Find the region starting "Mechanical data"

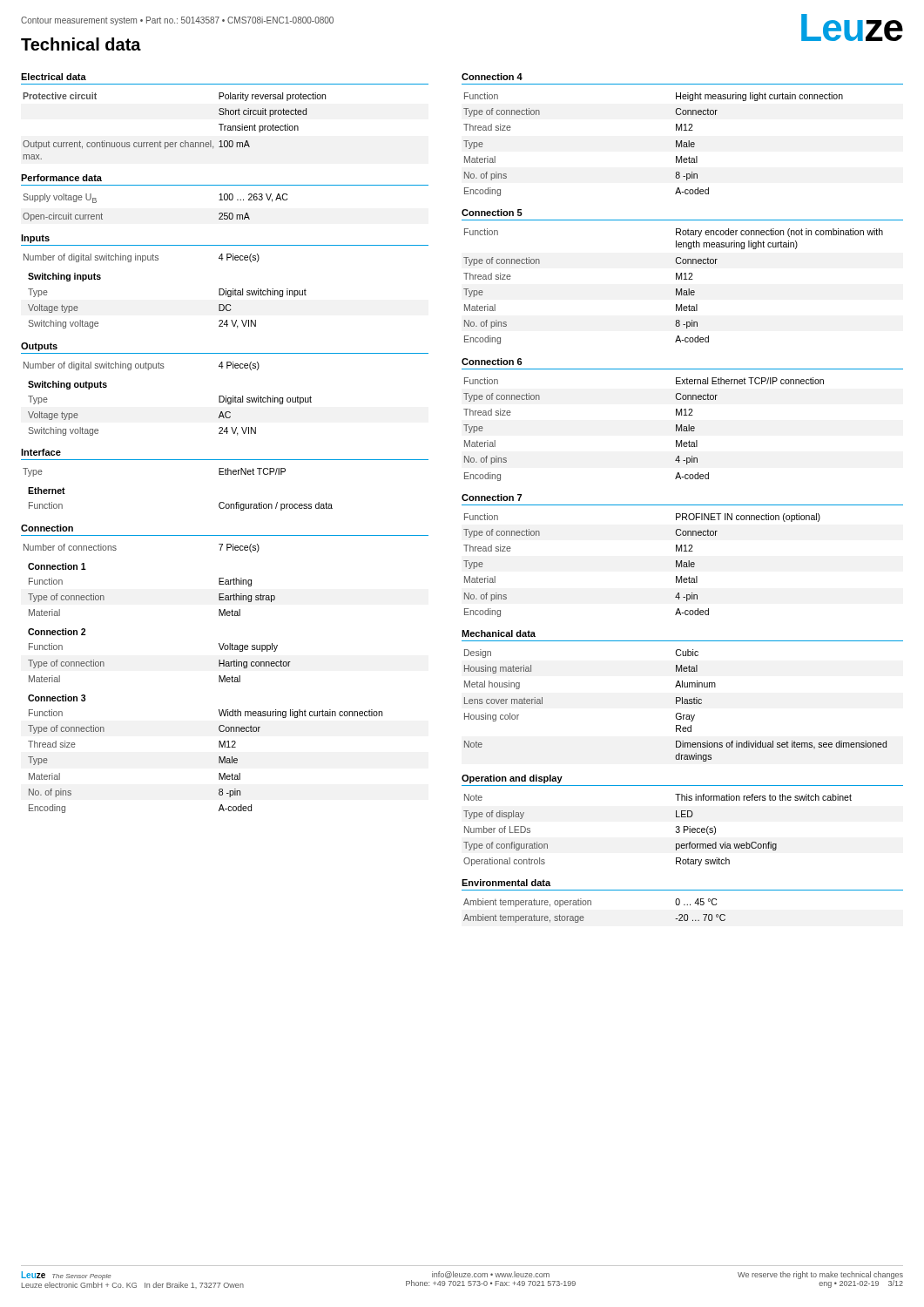point(499,634)
